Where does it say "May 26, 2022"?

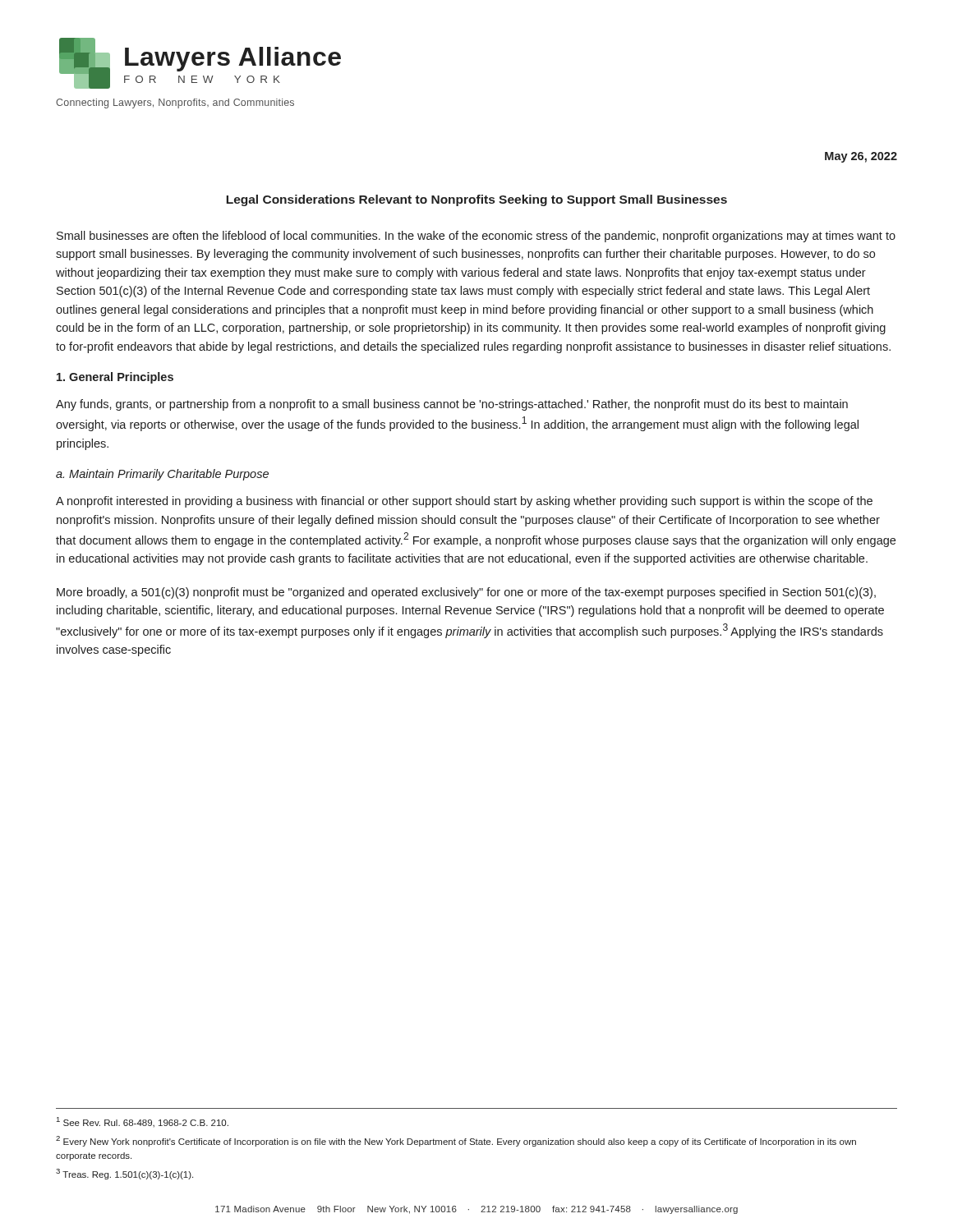point(861,156)
